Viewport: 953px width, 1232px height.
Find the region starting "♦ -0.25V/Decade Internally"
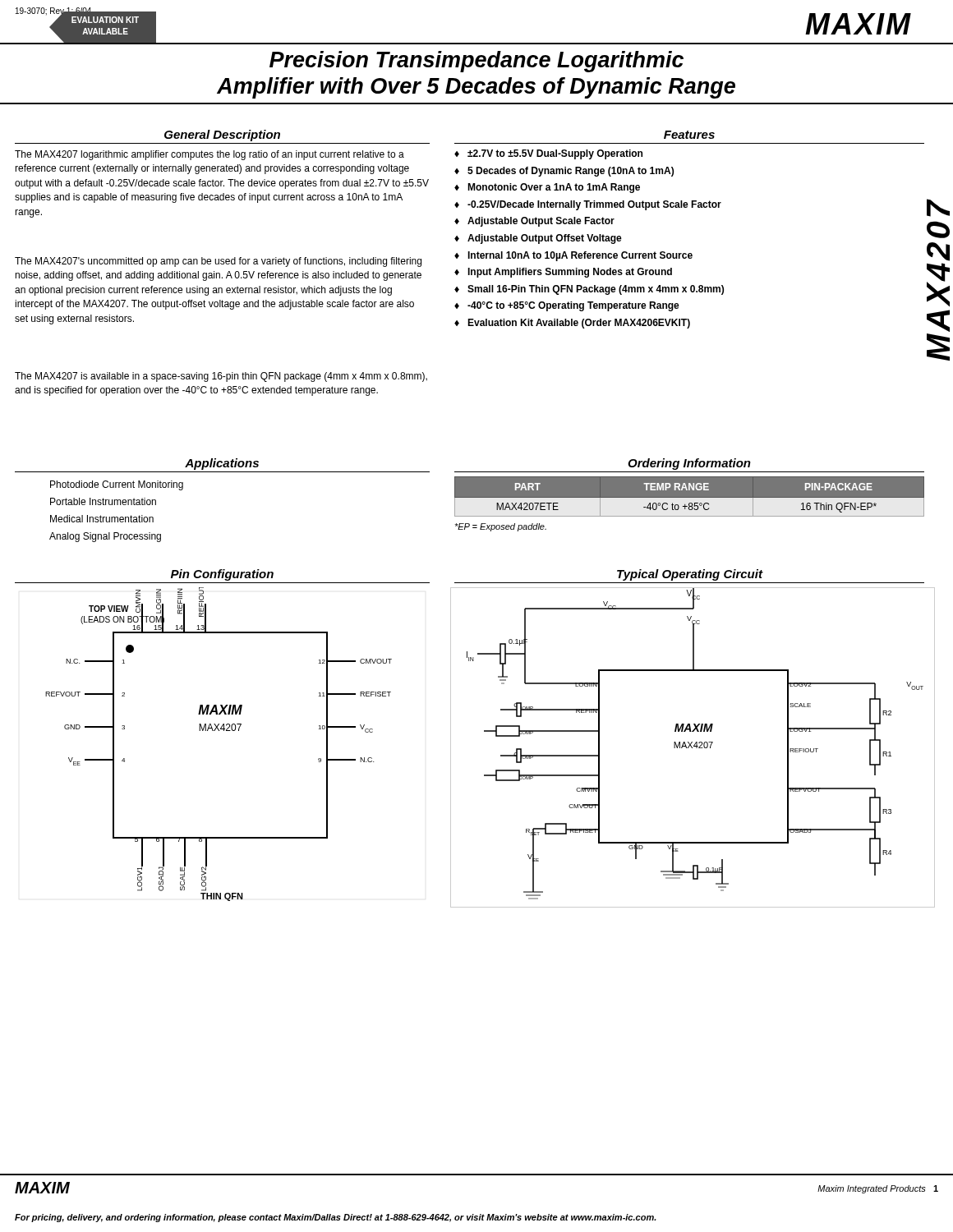click(588, 205)
